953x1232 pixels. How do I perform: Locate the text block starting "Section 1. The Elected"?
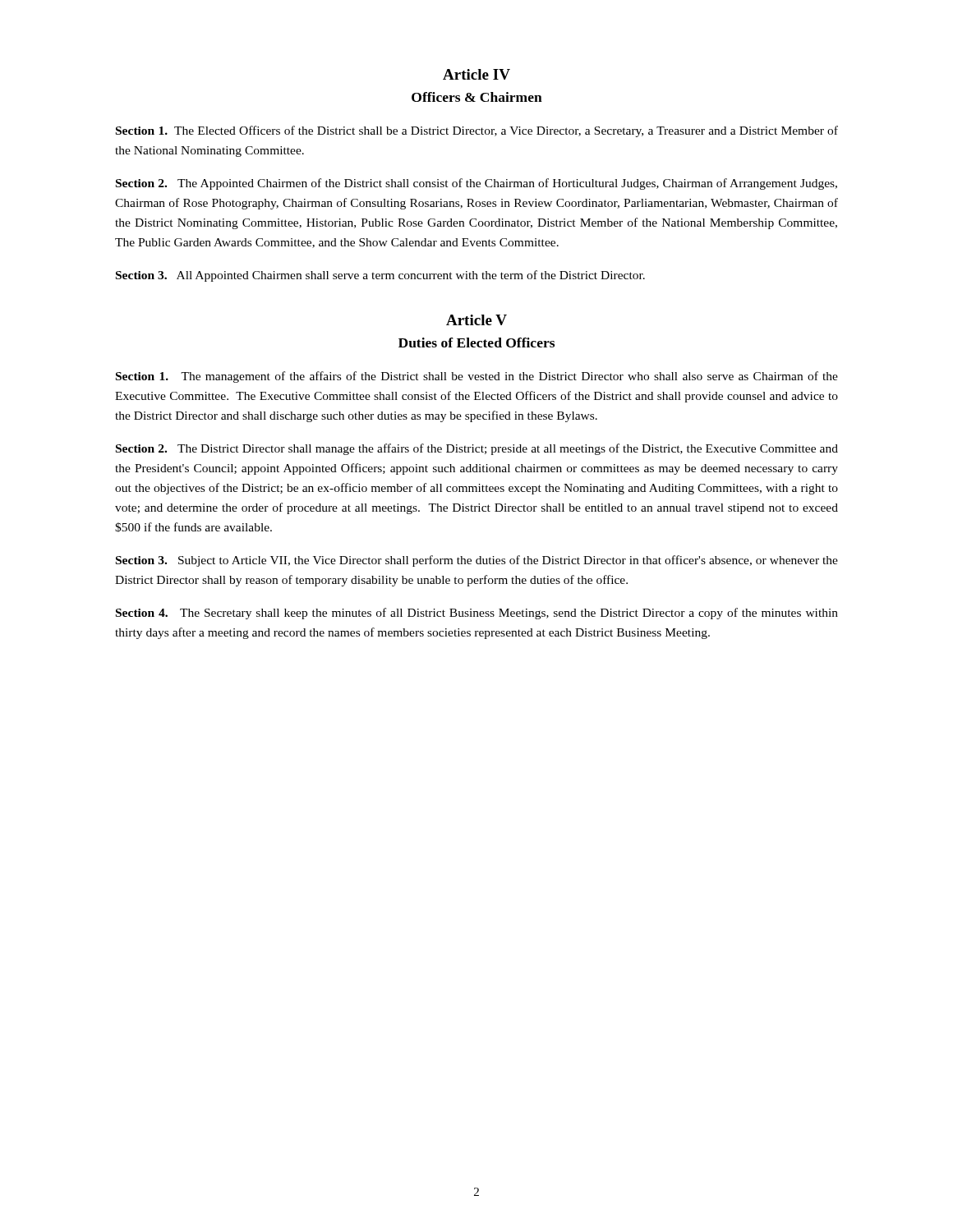(476, 140)
